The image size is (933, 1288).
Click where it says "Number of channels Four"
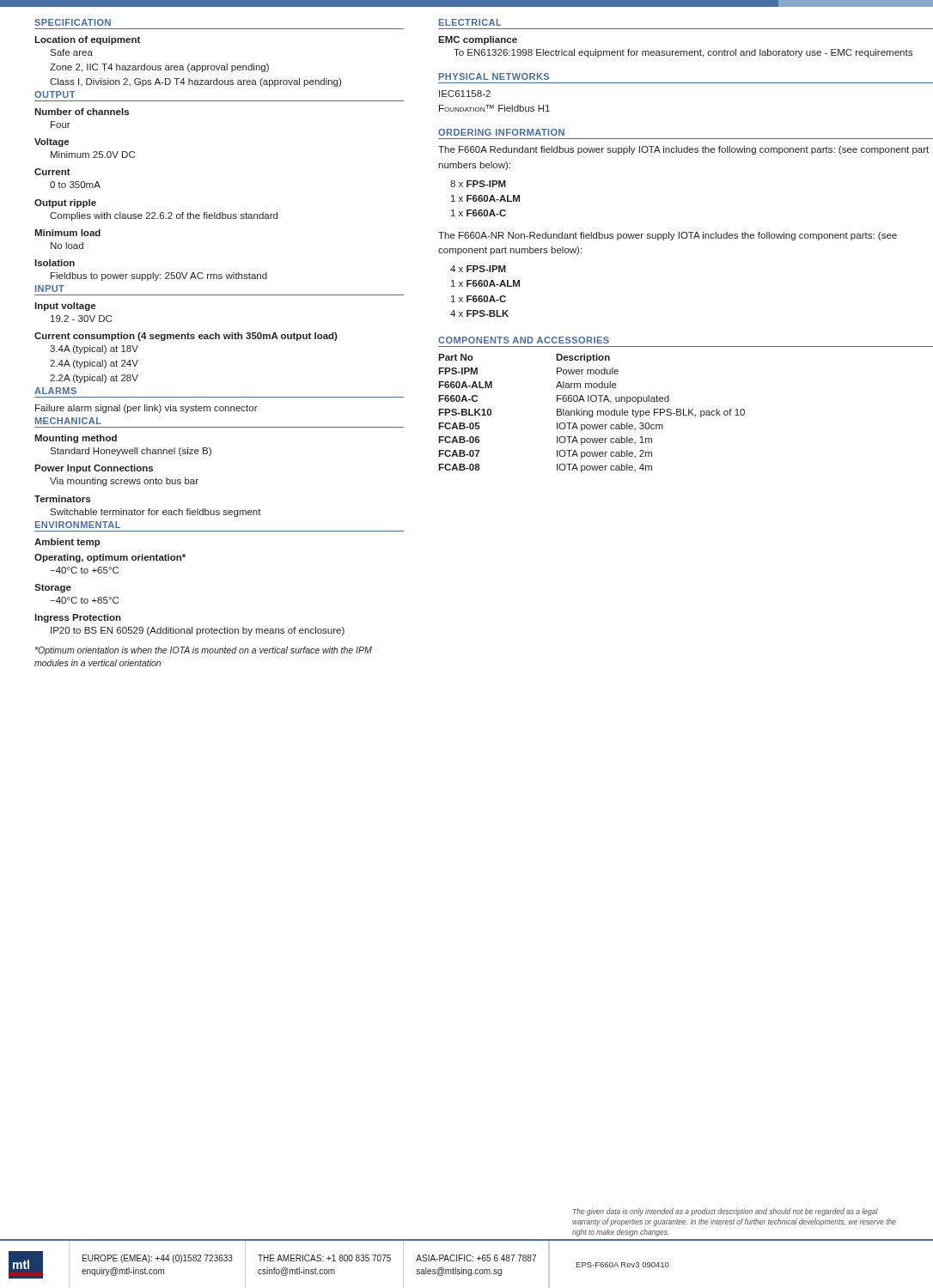[x=82, y=112]
